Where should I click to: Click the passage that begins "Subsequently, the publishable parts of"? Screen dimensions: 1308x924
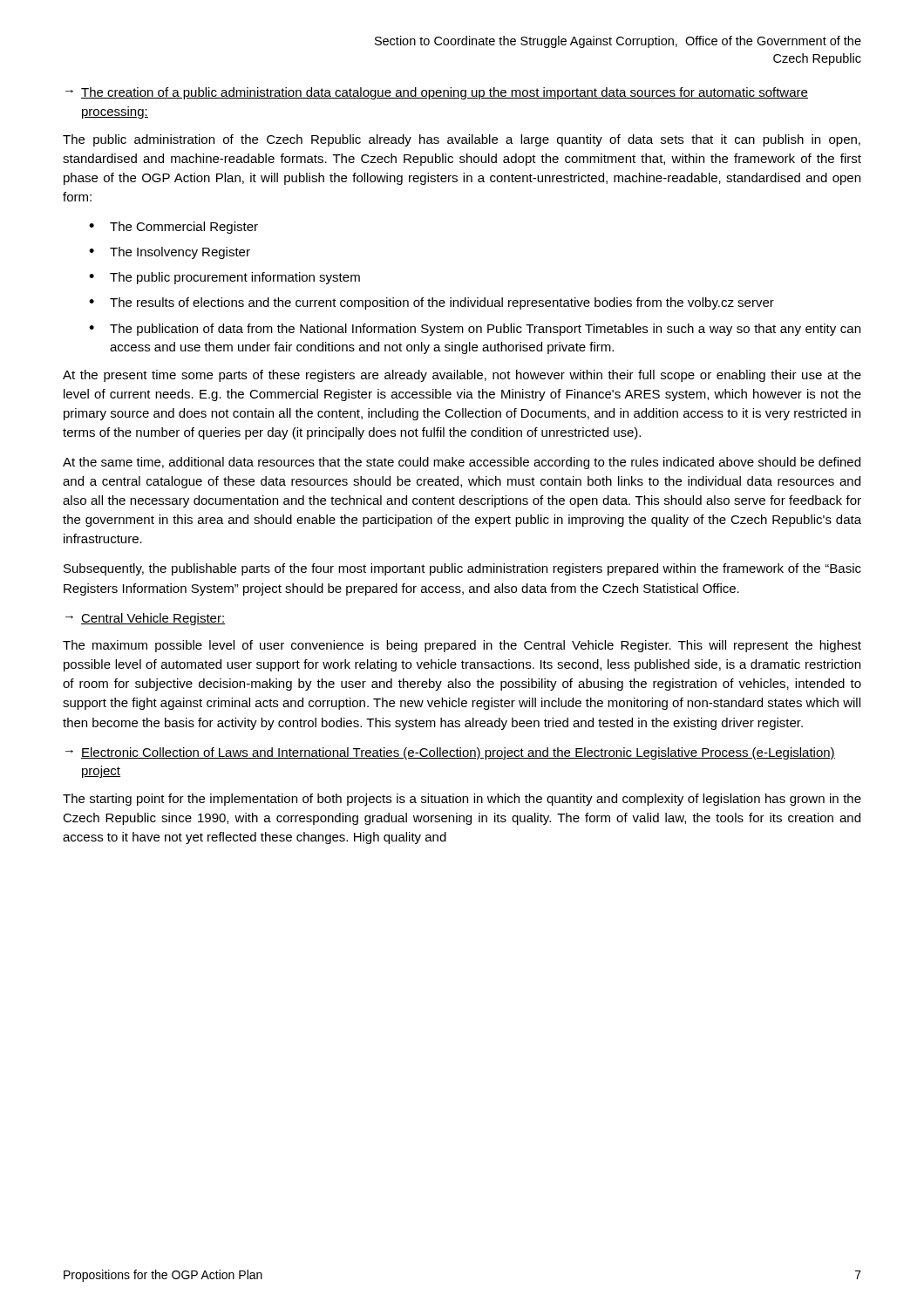[x=462, y=578]
